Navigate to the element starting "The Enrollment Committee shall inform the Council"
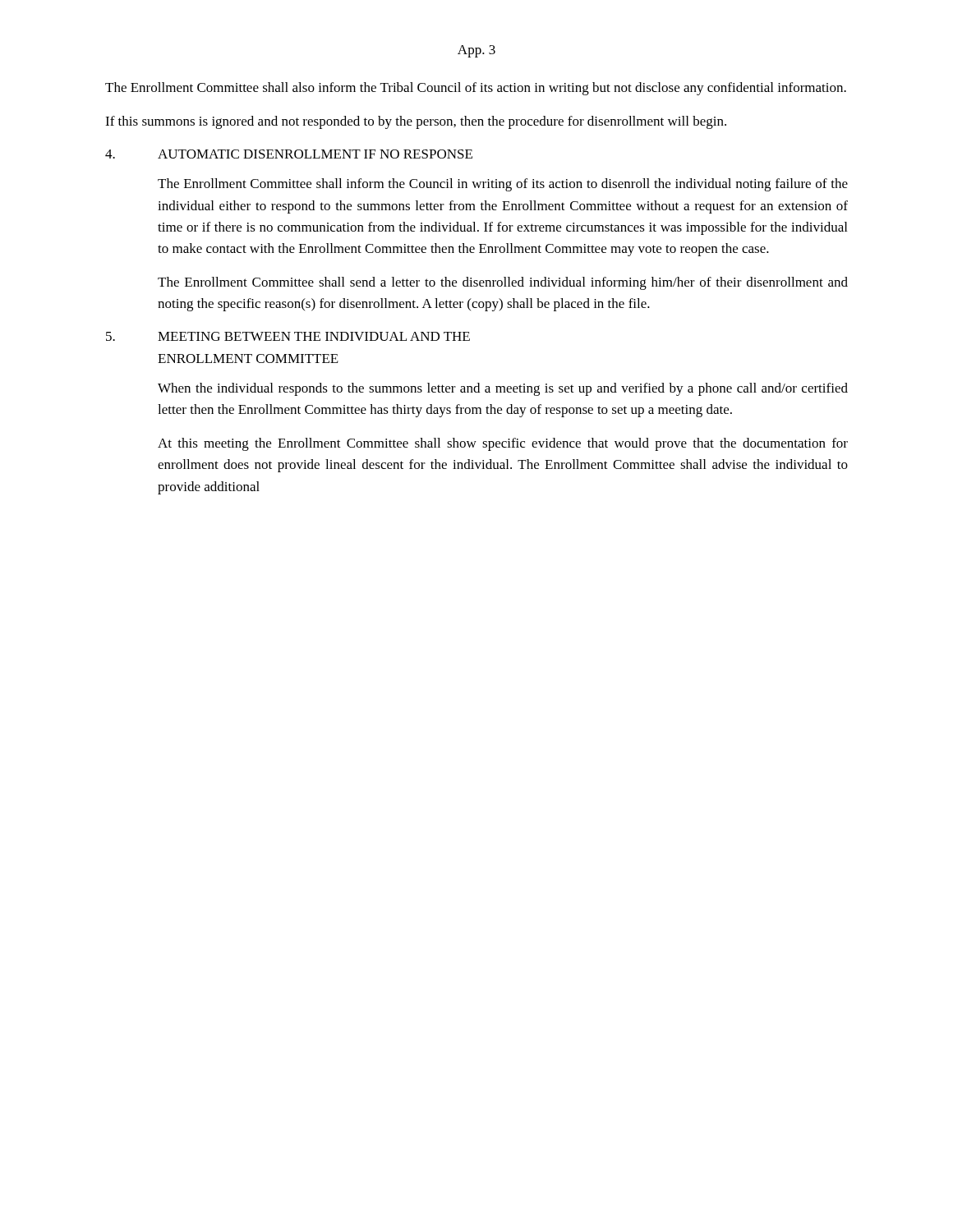The height and width of the screenshot is (1232, 953). pyautogui.click(x=503, y=216)
